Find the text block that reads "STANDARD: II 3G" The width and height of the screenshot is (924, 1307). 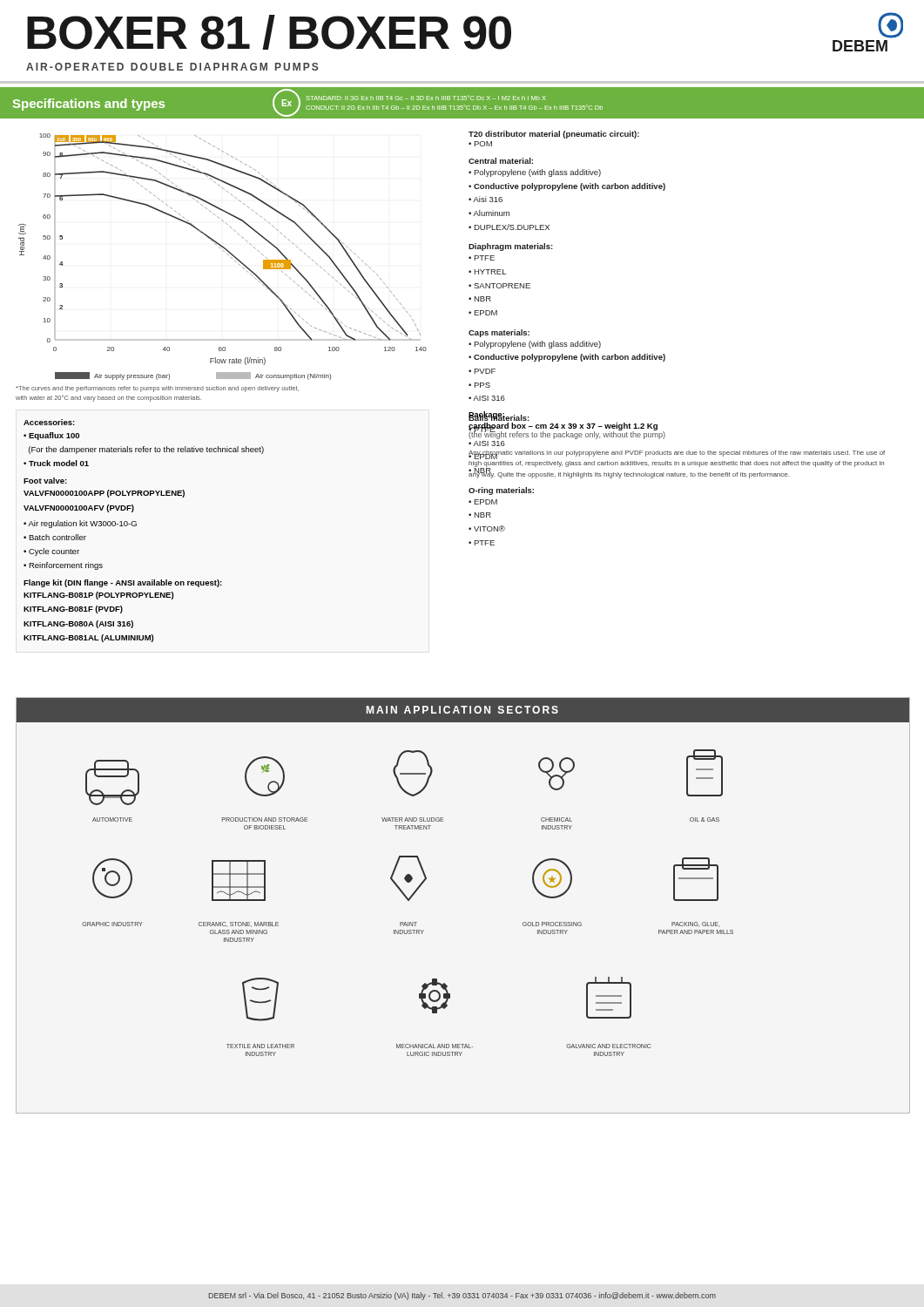pos(454,103)
